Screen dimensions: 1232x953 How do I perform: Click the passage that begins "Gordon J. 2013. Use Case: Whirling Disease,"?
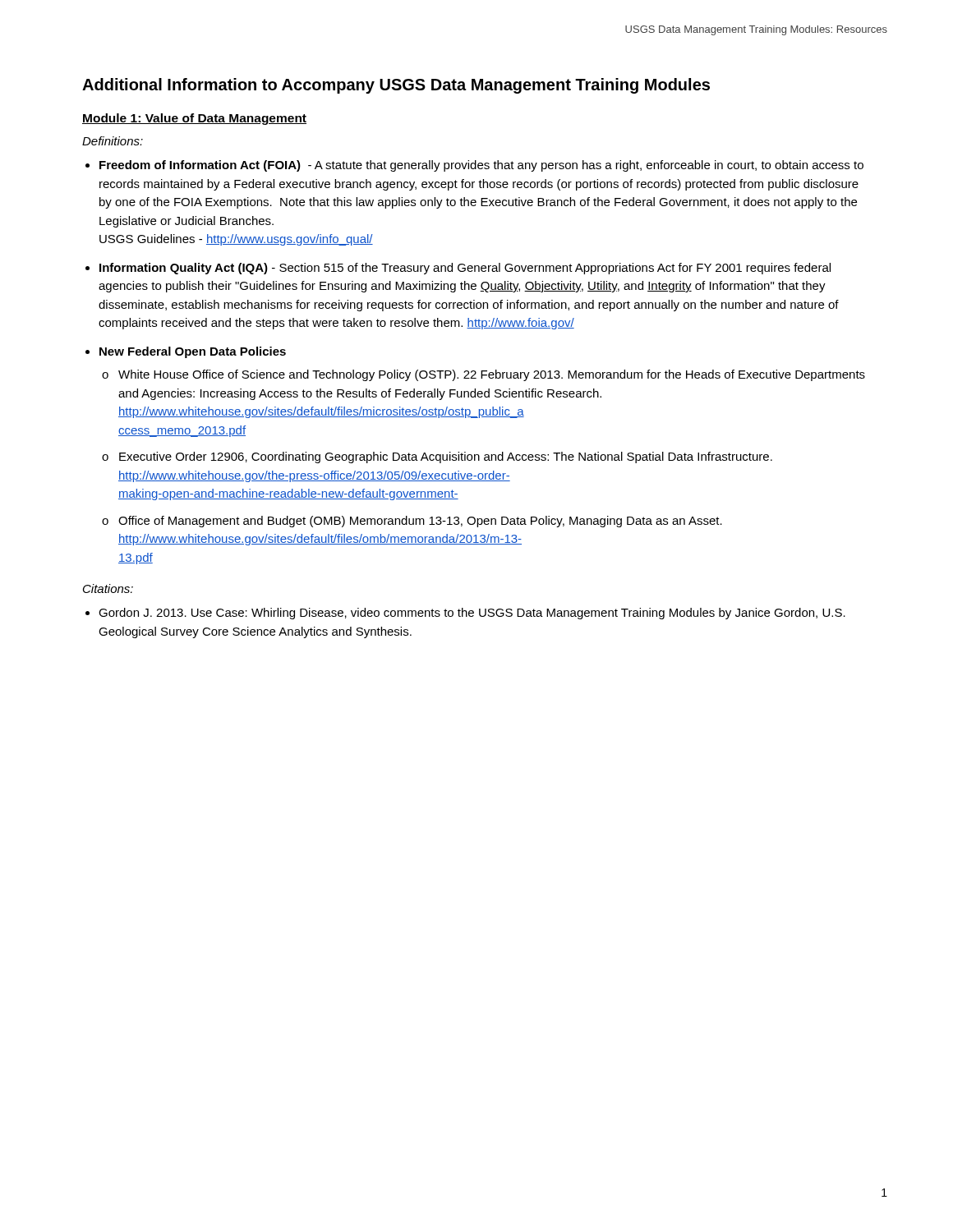tap(472, 622)
